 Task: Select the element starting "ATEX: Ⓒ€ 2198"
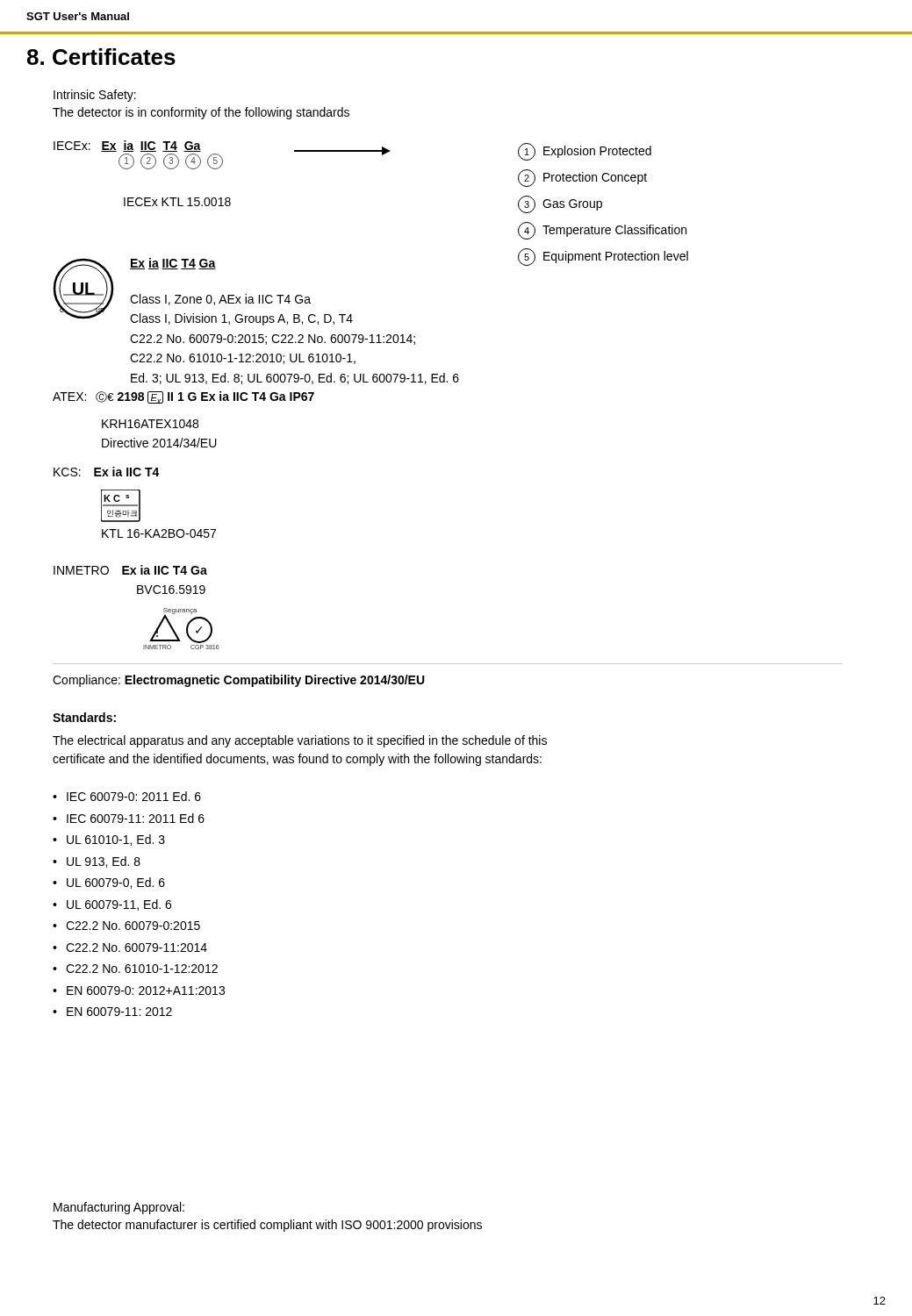(x=184, y=397)
